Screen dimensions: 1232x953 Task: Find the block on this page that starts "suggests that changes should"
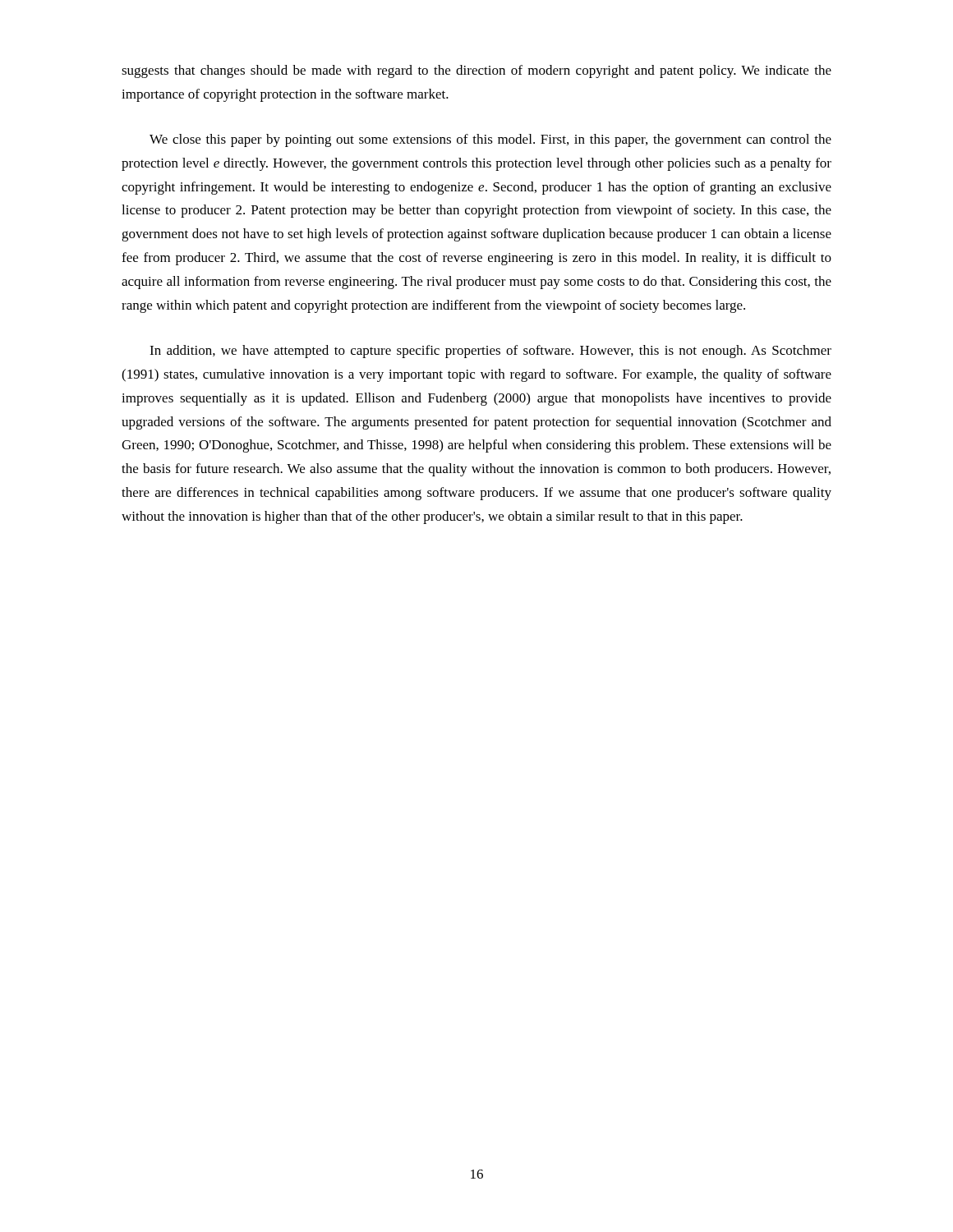pos(476,82)
